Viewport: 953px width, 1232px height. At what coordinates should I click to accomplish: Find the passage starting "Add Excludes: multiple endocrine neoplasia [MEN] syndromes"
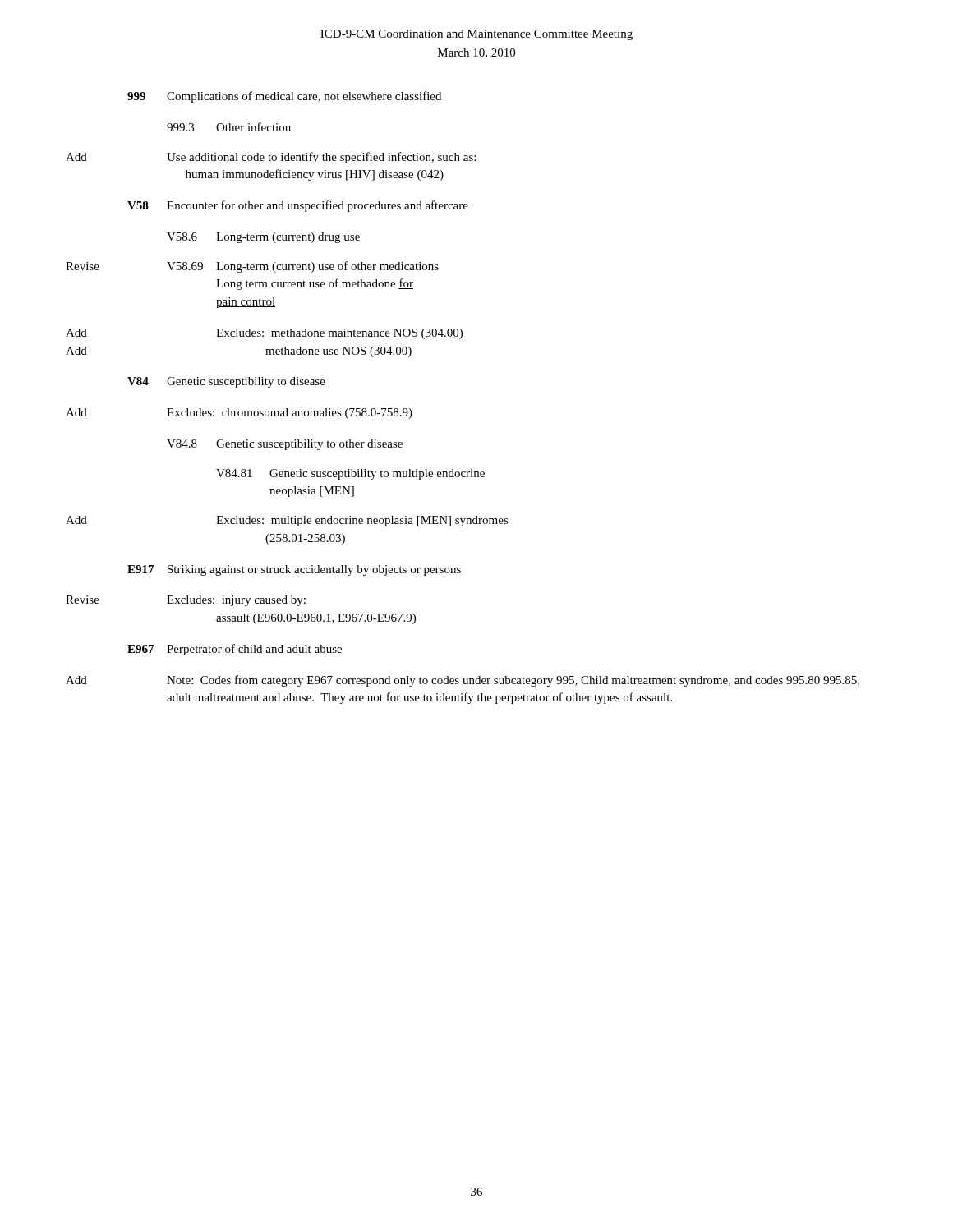point(287,530)
